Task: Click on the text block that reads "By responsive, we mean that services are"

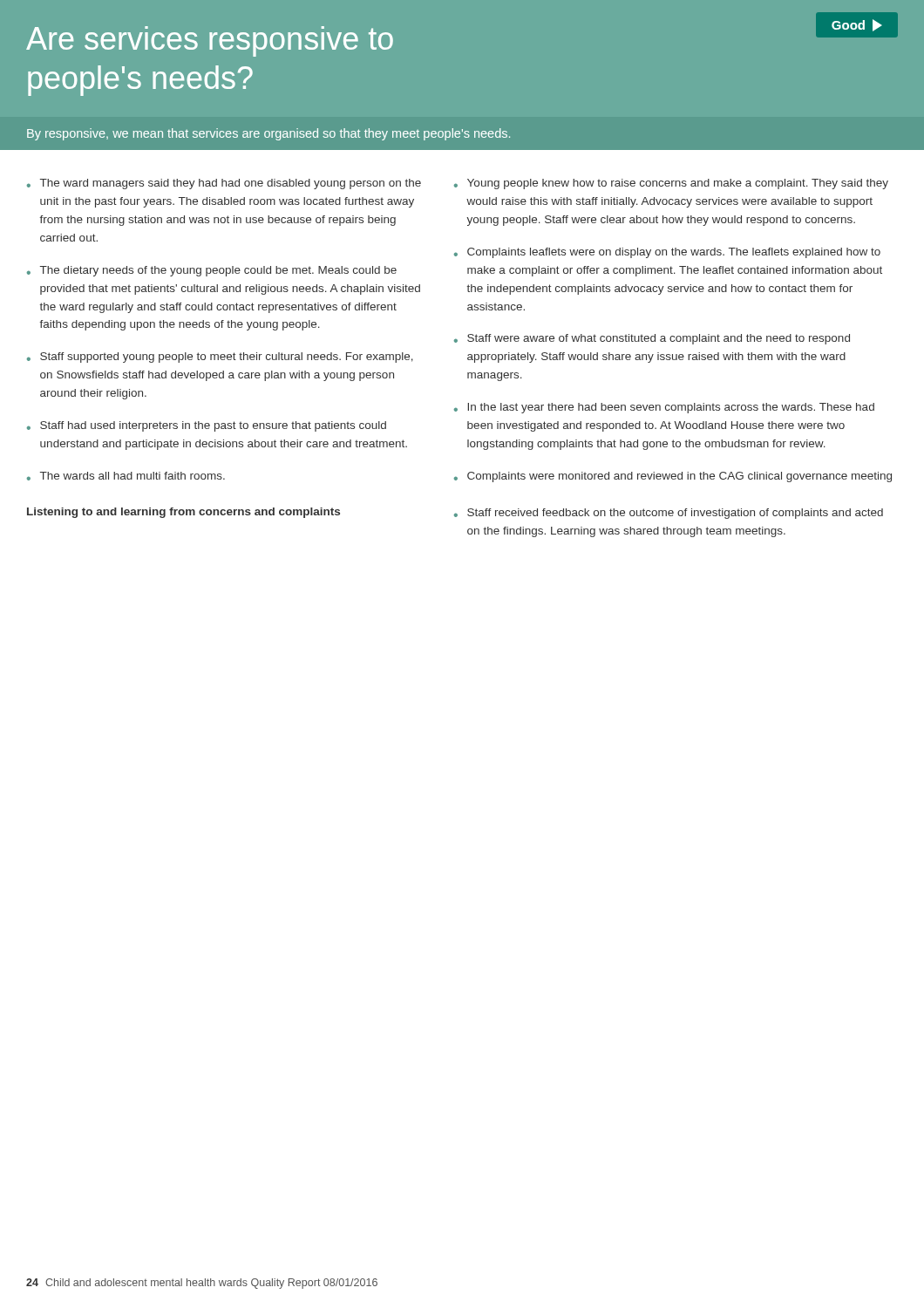Action: pyautogui.click(x=269, y=133)
